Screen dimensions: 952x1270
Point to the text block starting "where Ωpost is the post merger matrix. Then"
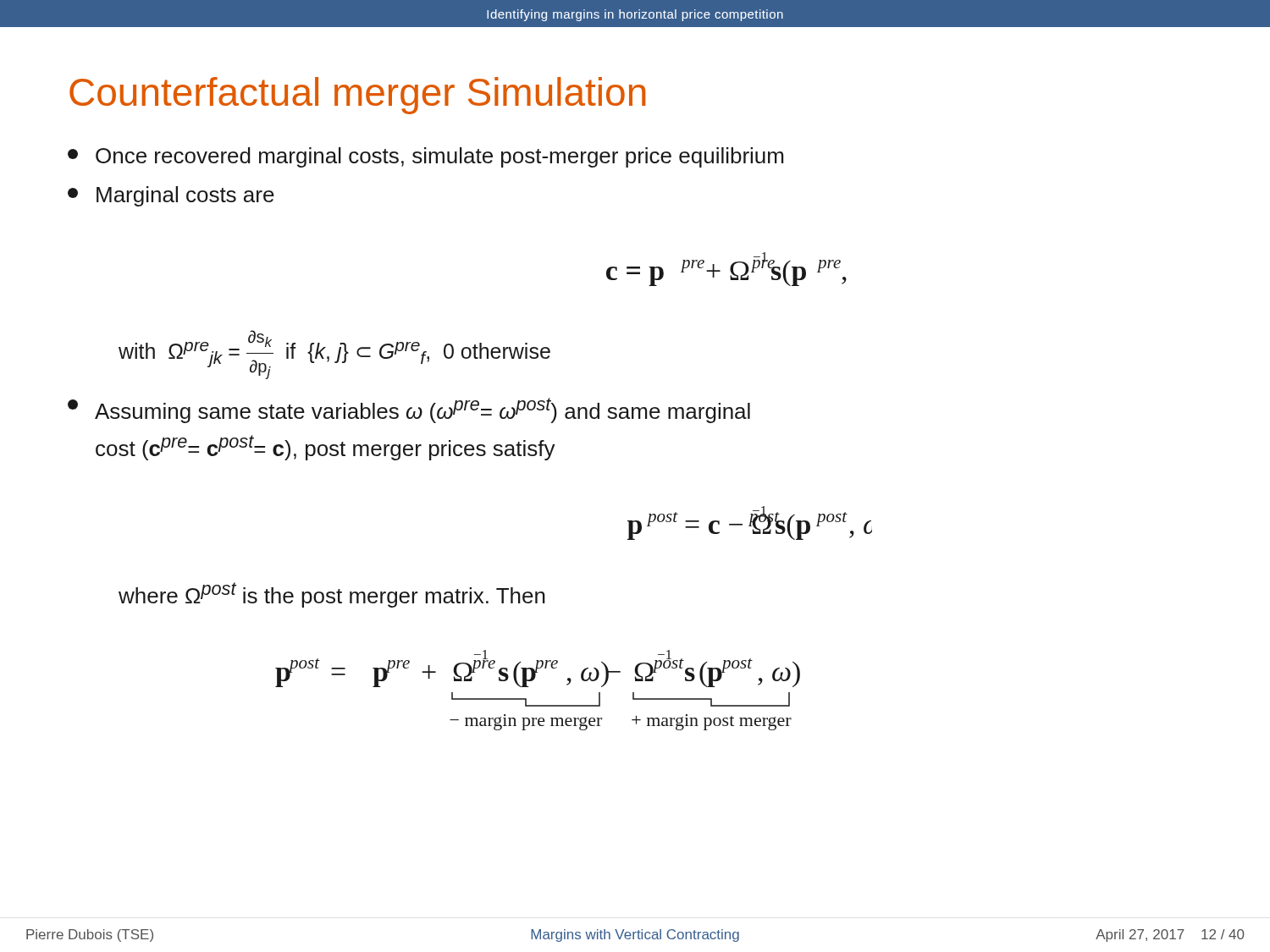332,593
